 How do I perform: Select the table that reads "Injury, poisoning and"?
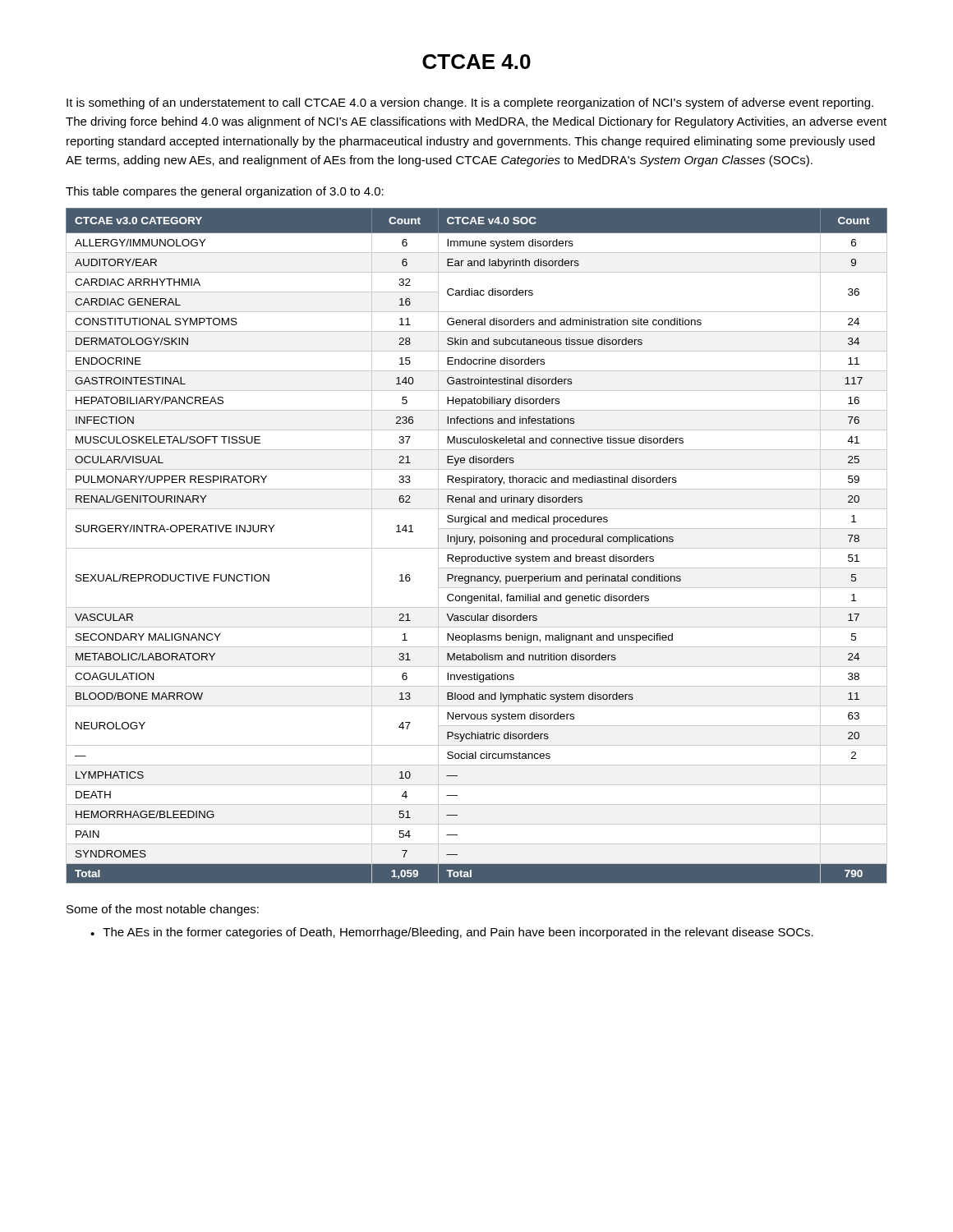point(476,546)
